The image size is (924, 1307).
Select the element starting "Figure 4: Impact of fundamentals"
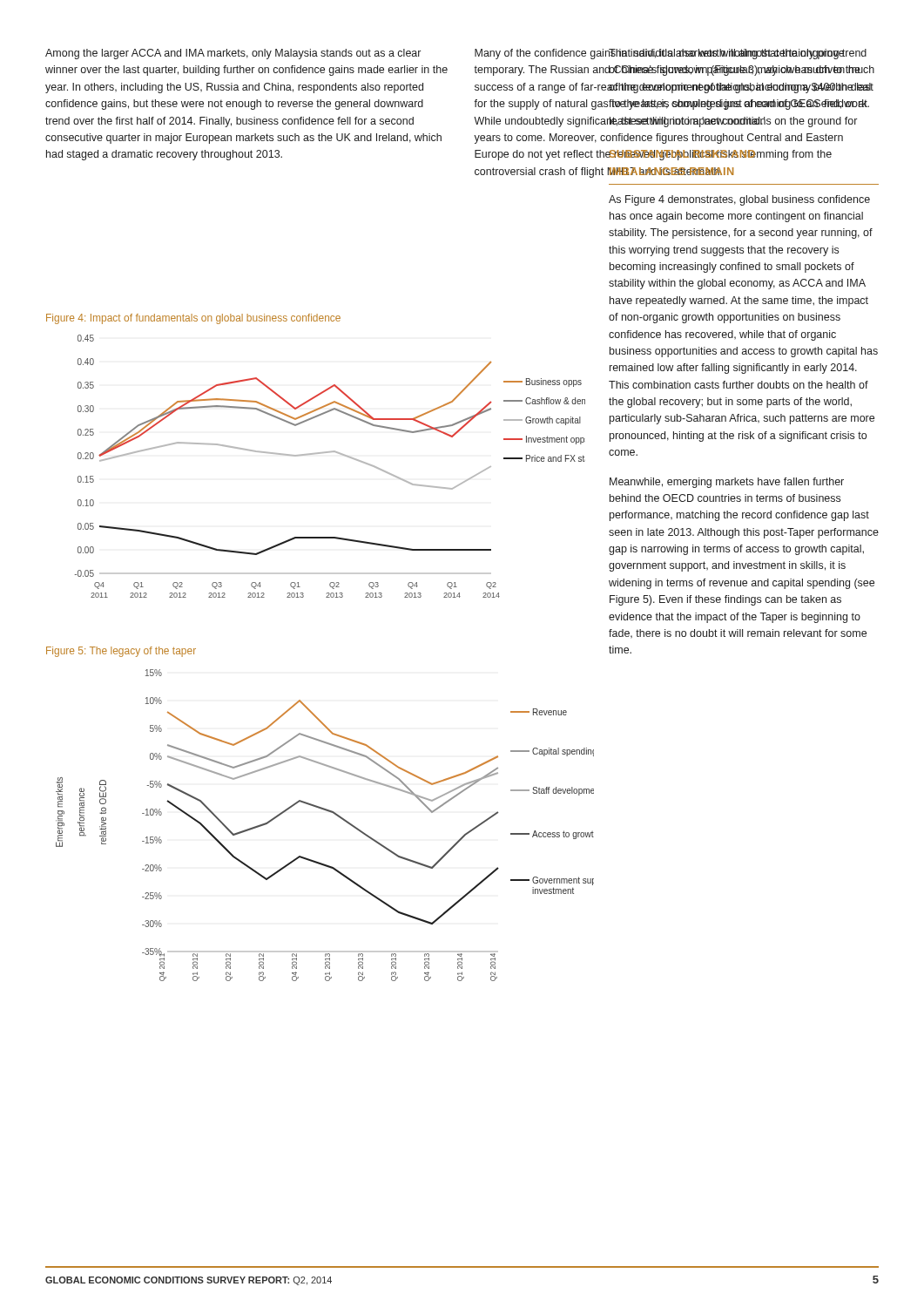point(193,318)
